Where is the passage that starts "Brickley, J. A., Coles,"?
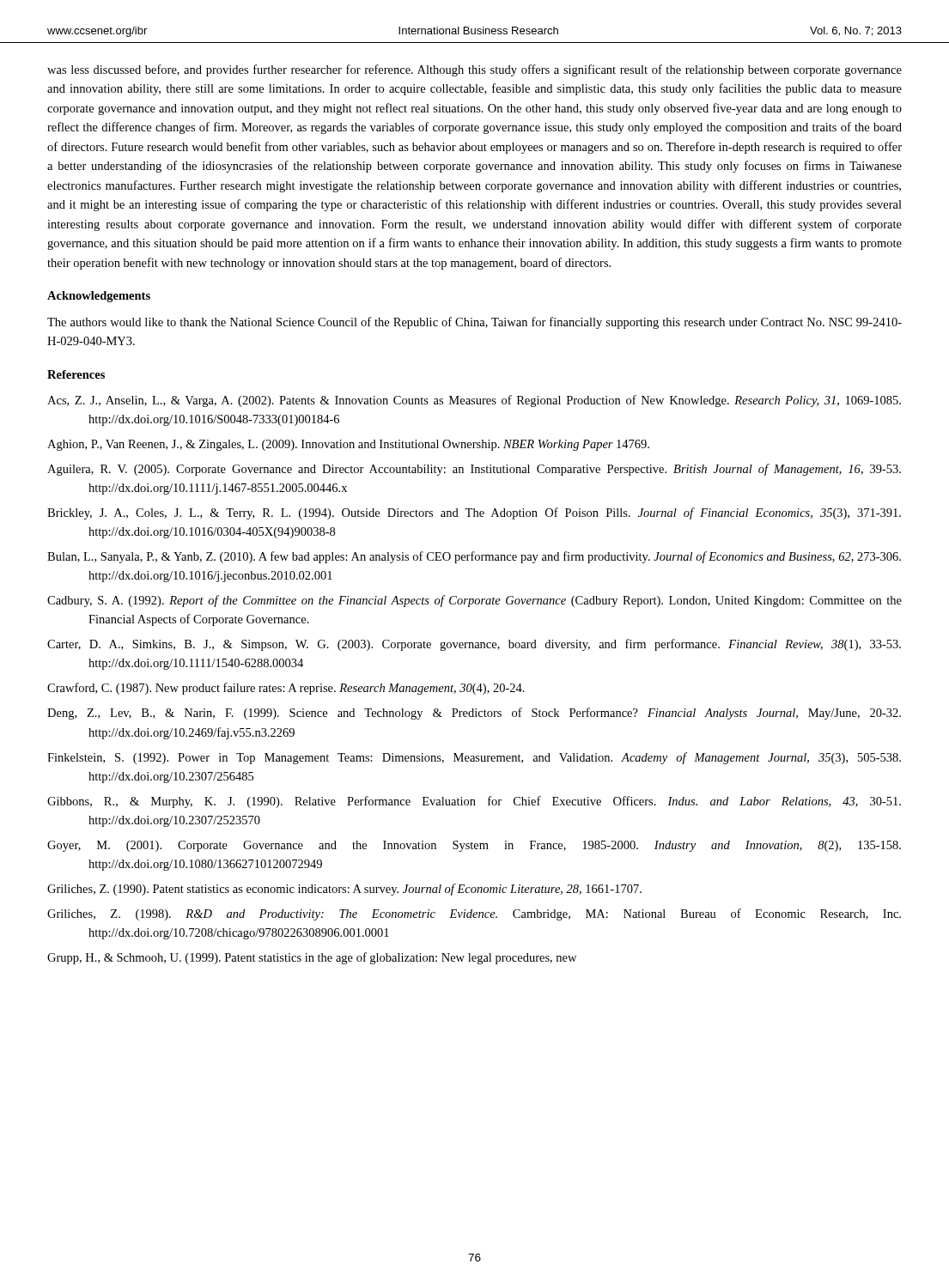Image resolution: width=949 pixels, height=1288 pixels. [x=474, y=522]
